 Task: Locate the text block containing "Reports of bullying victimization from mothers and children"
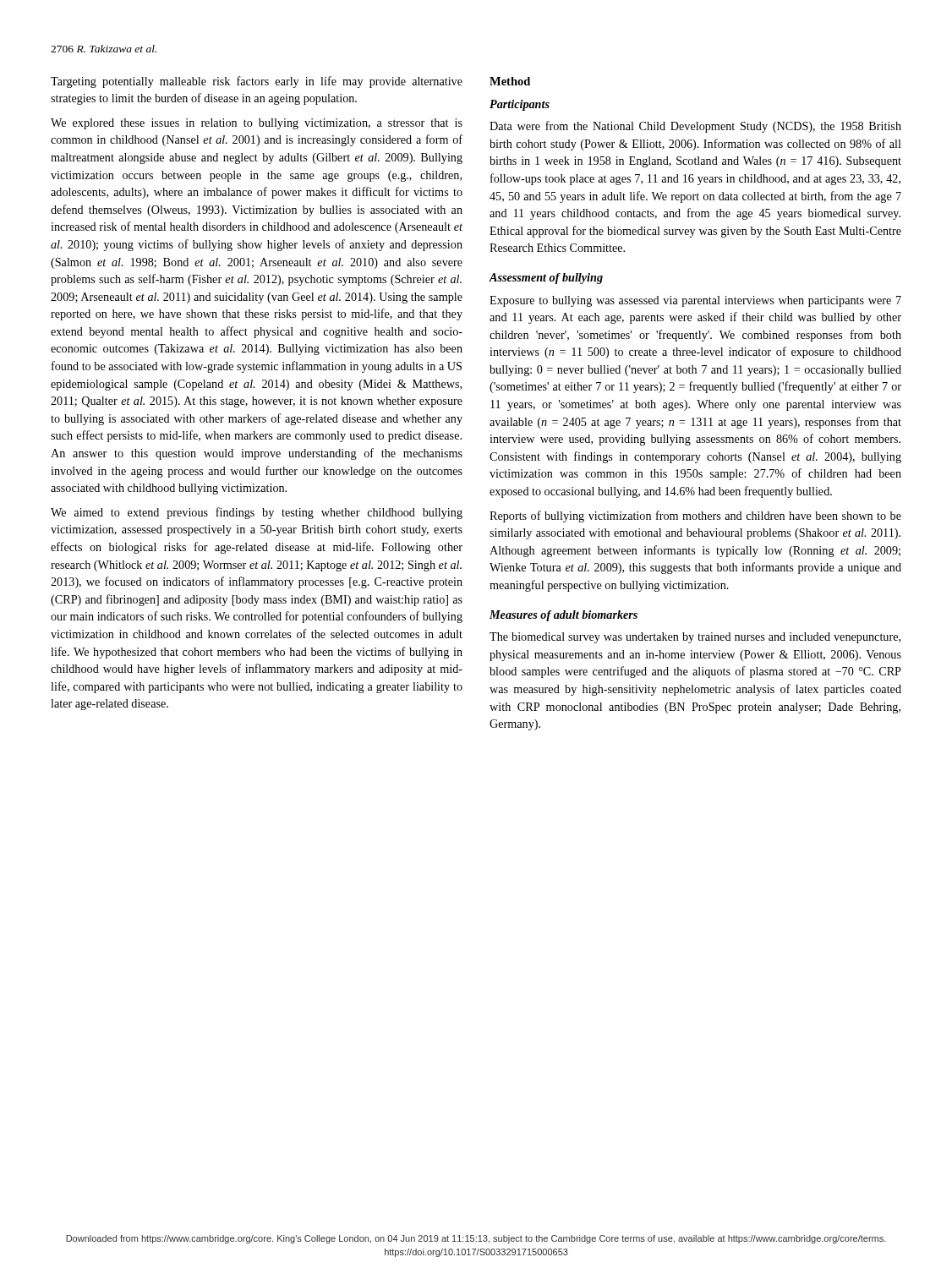695,550
